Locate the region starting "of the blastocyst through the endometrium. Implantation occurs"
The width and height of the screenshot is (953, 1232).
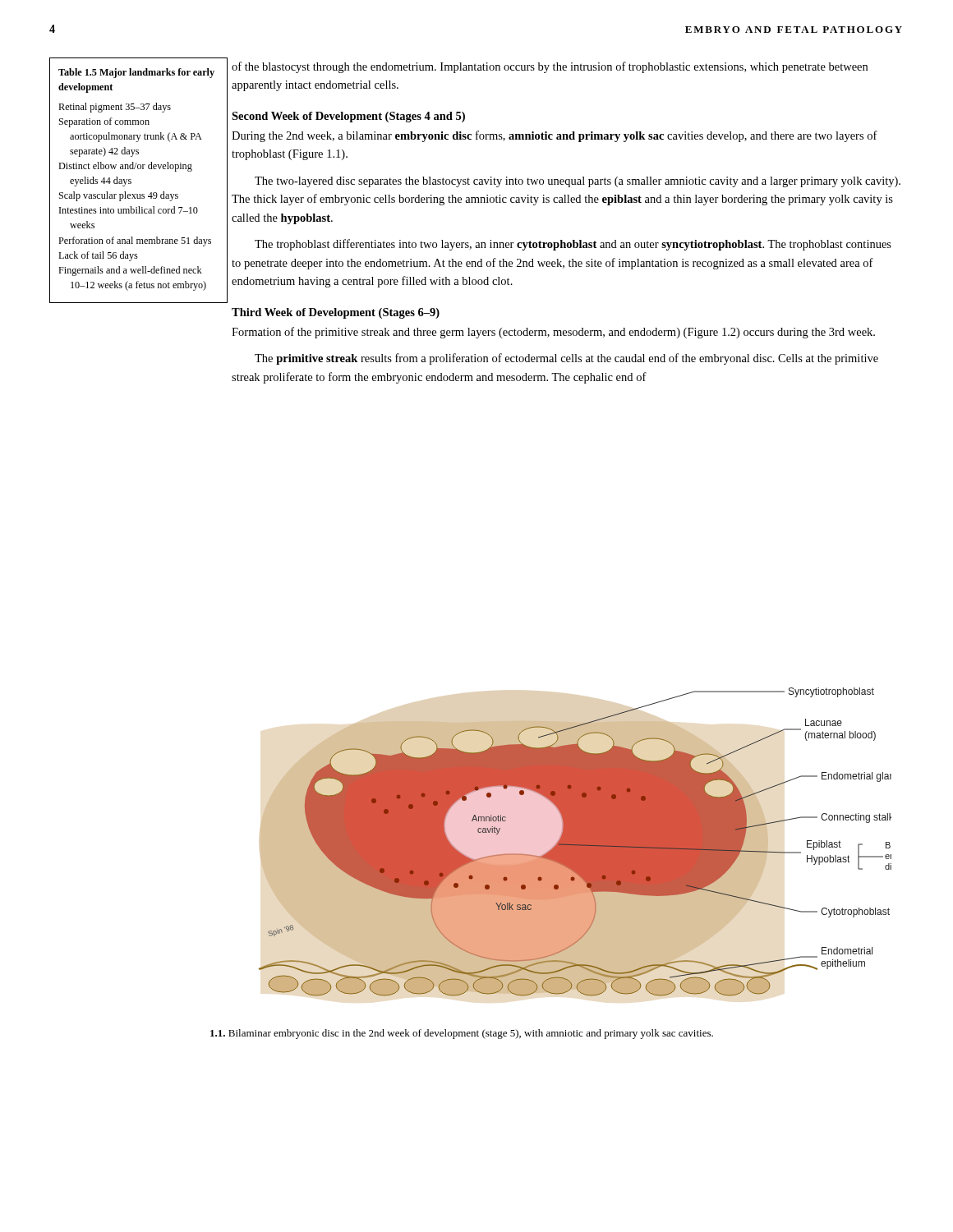(x=550, y=76)
